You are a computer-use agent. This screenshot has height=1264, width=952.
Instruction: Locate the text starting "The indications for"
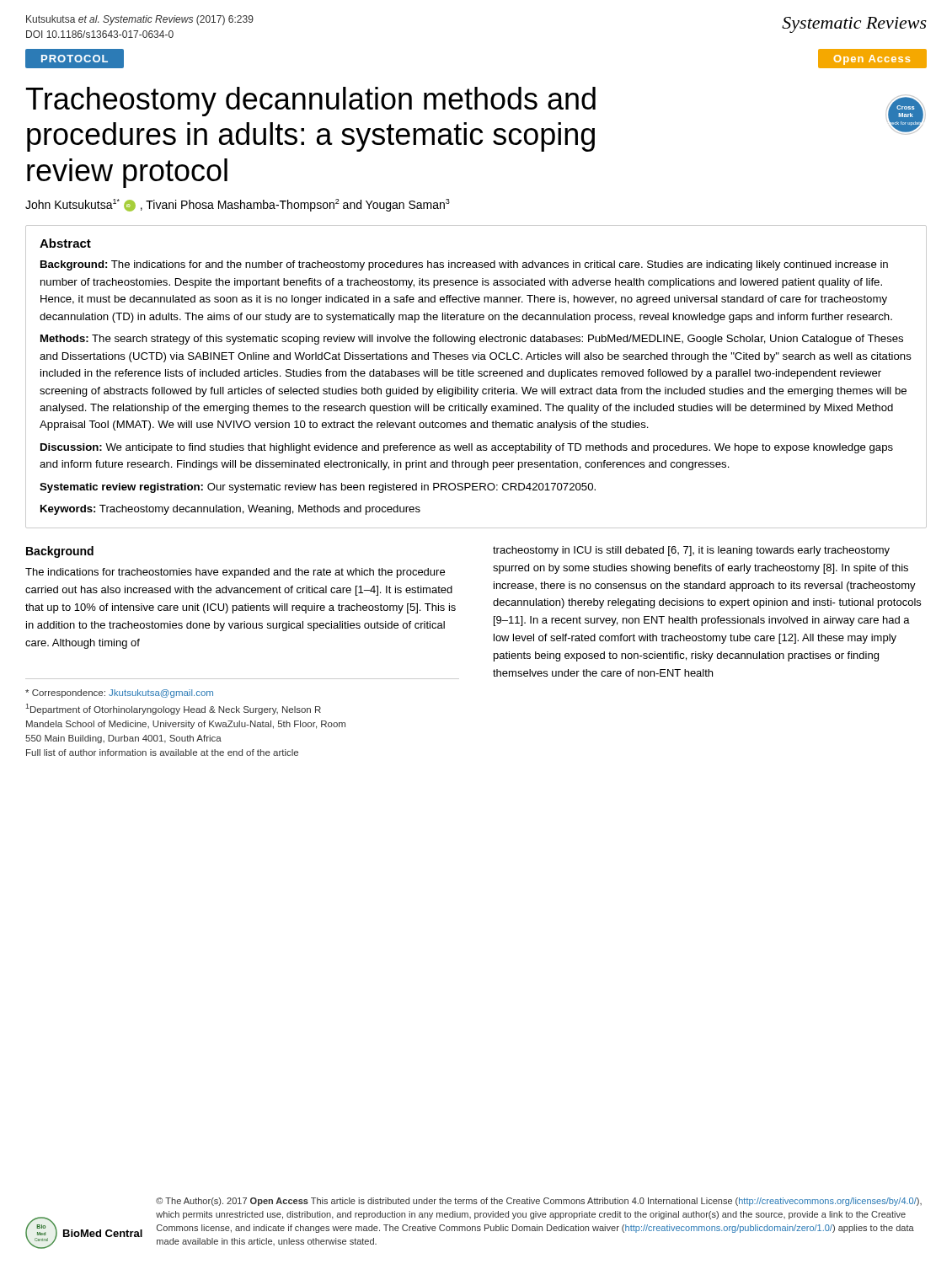[x=241, y=607]
